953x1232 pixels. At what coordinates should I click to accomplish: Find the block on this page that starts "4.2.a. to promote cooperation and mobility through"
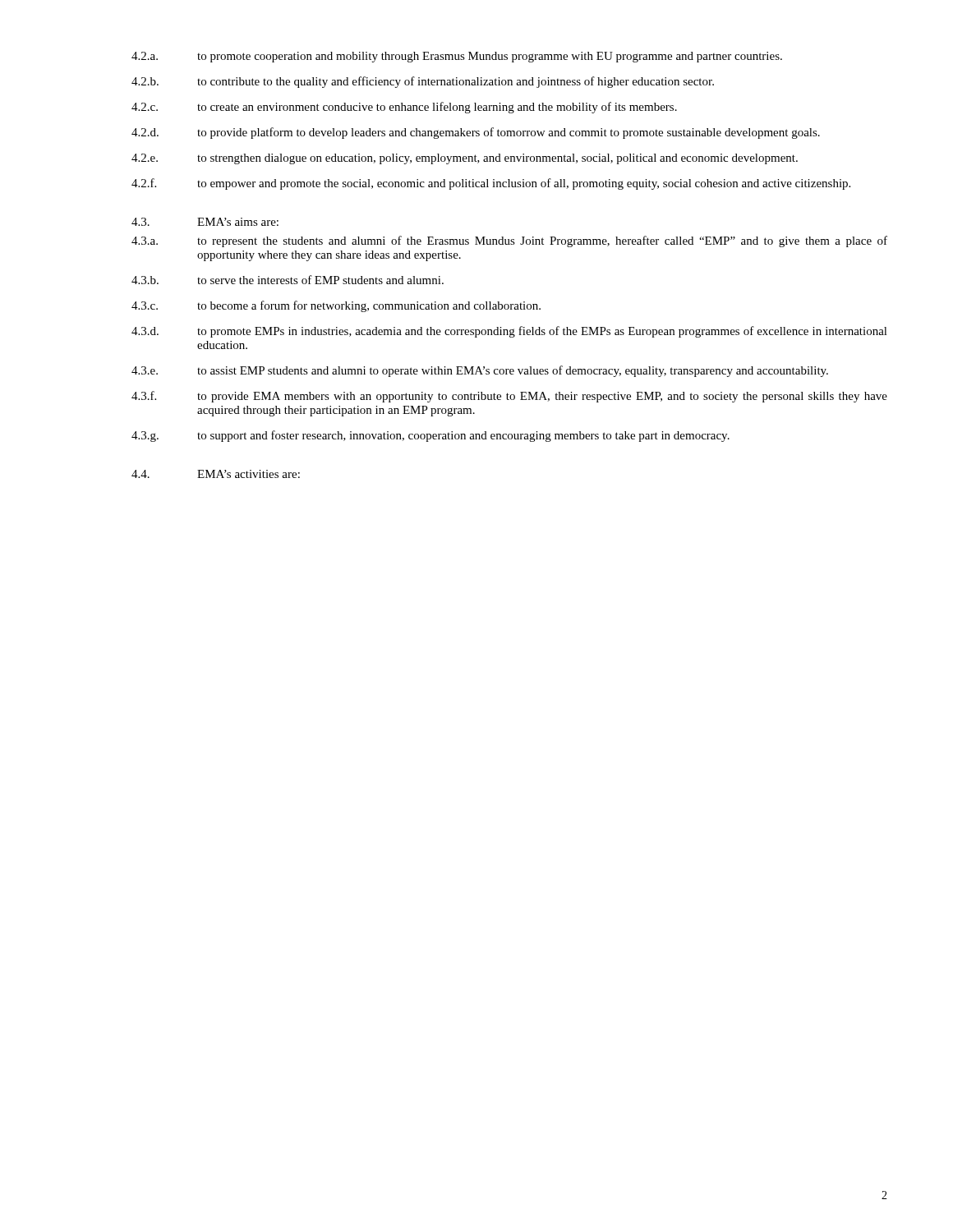tap(509, 56)
